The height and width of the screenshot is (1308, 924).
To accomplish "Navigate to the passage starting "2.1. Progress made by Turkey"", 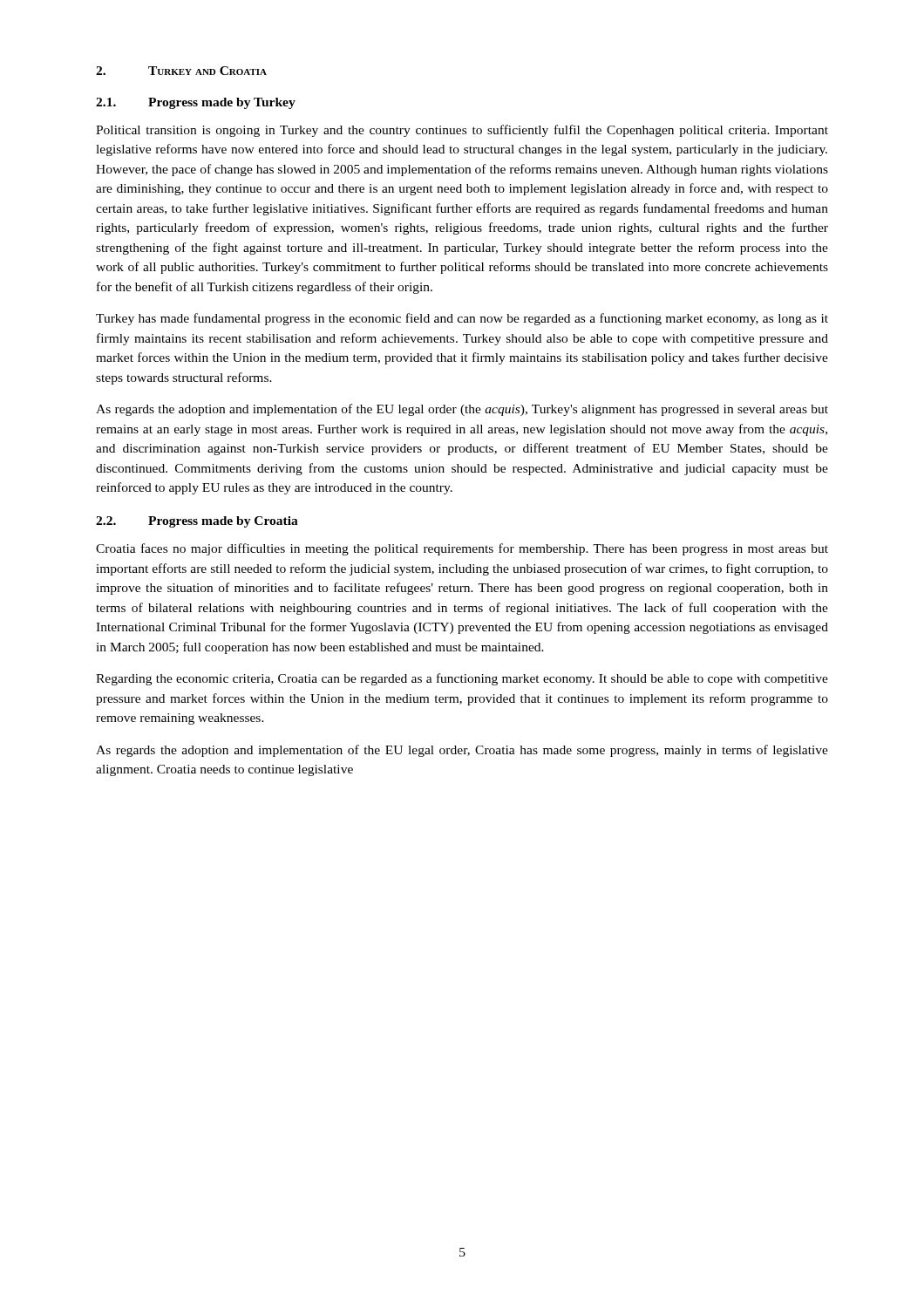I will 196,102.
